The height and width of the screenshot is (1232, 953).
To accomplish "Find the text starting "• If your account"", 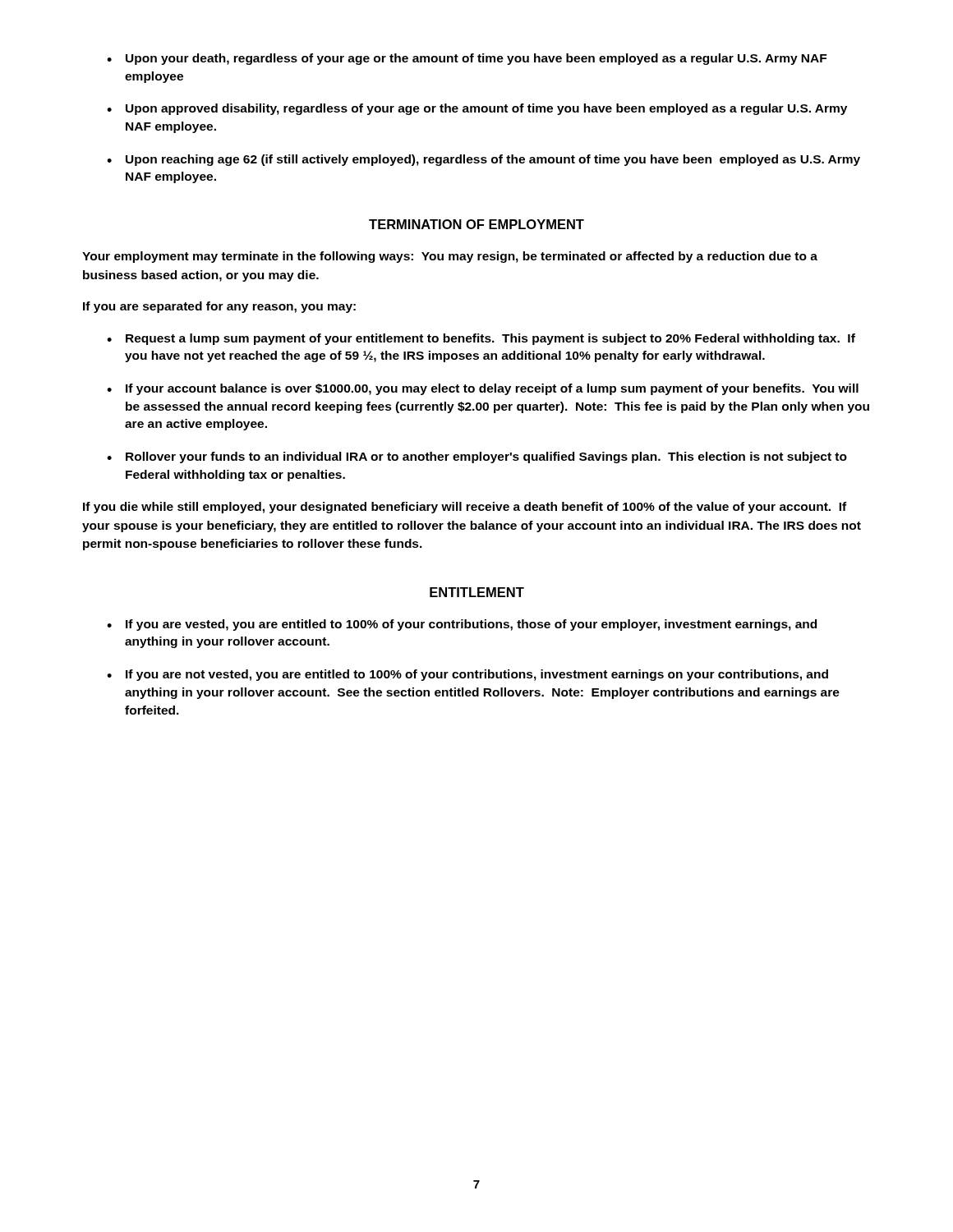I will (x=489, y=406).
